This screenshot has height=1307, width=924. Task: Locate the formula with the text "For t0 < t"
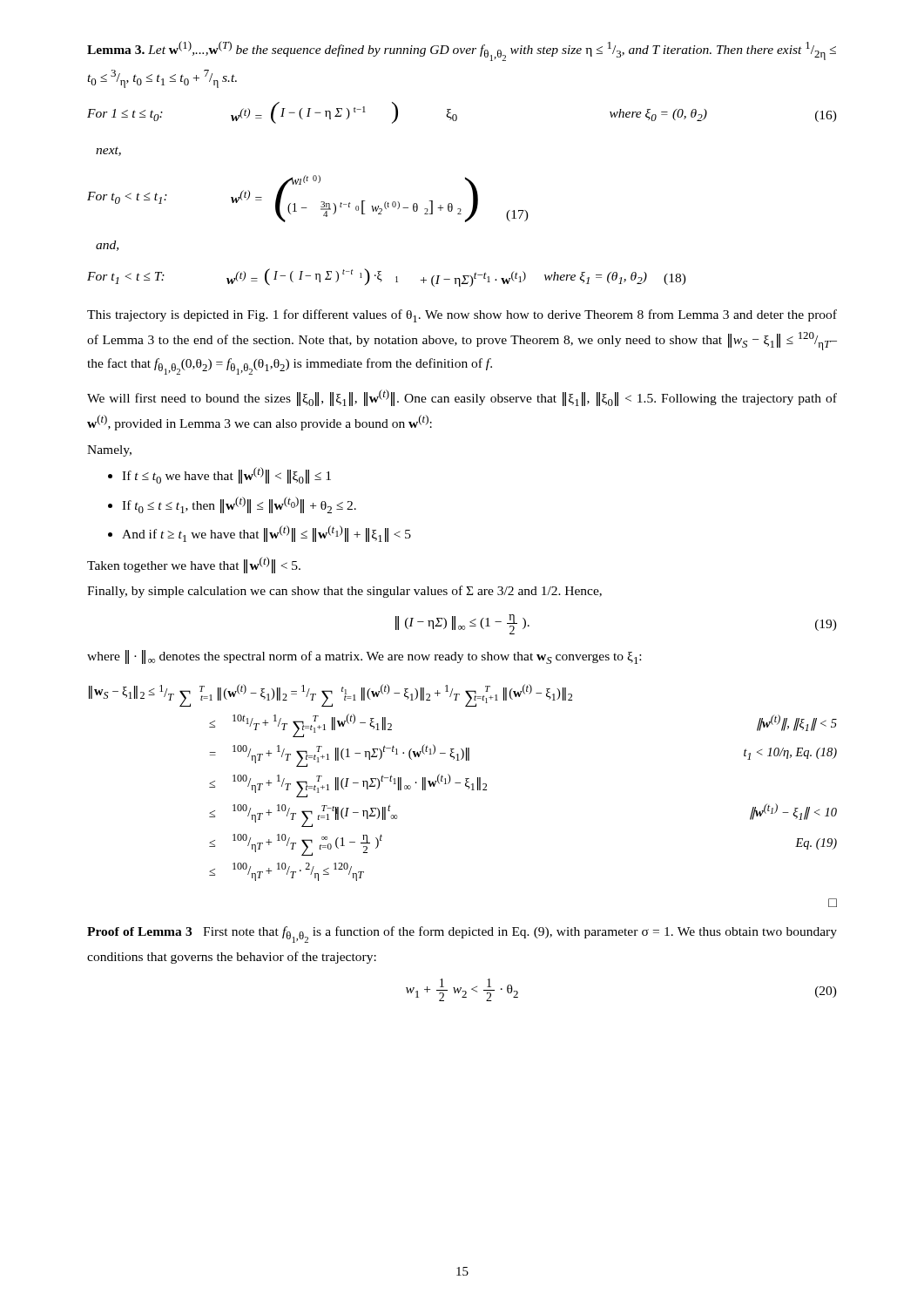(308, 197)
